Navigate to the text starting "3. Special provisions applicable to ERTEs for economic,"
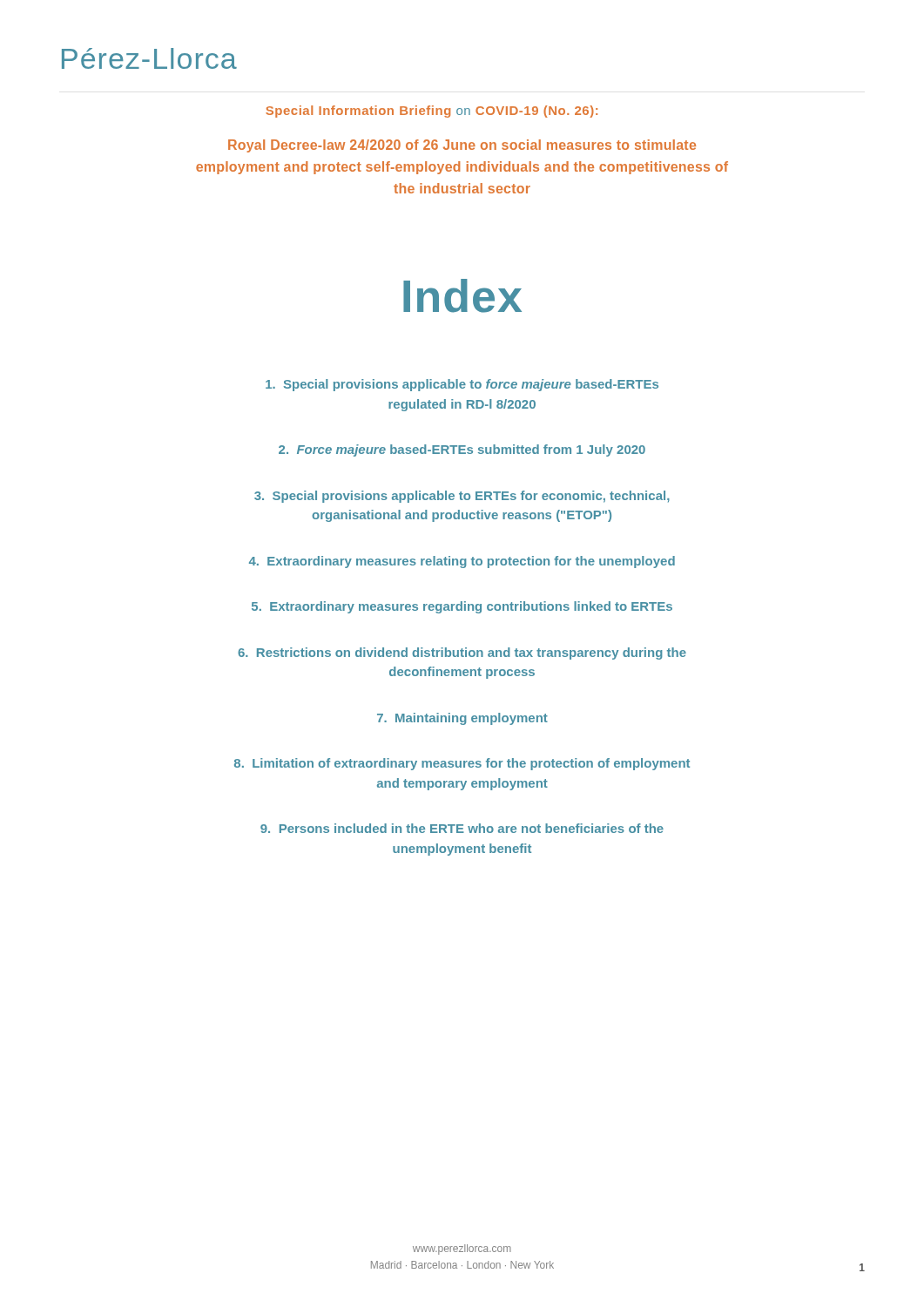The width and height of the screenshot is (924, 1307). (x=462, y=505)
